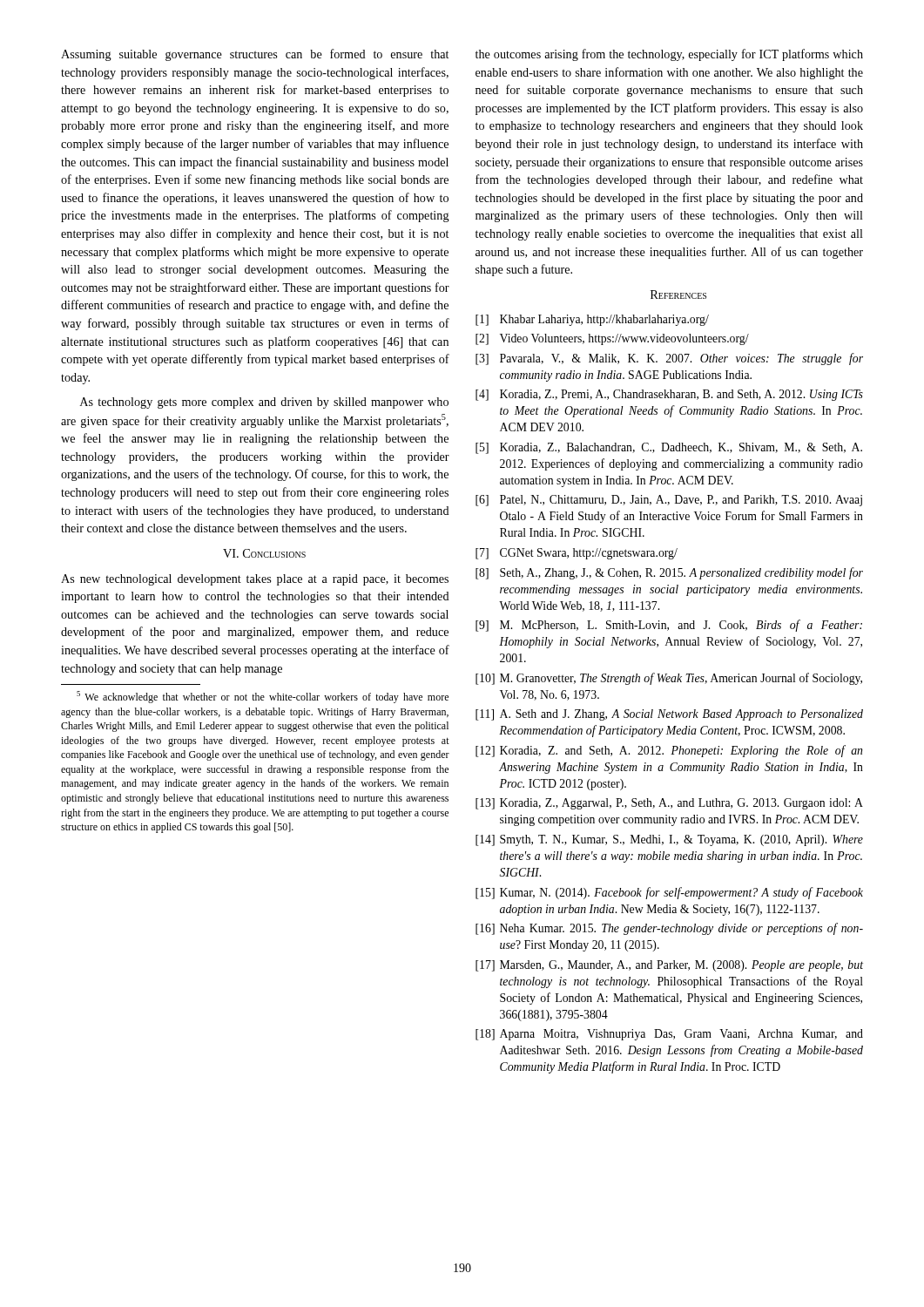Navigate to the passage starting "As new technological development takes place"

click(255, 623)
